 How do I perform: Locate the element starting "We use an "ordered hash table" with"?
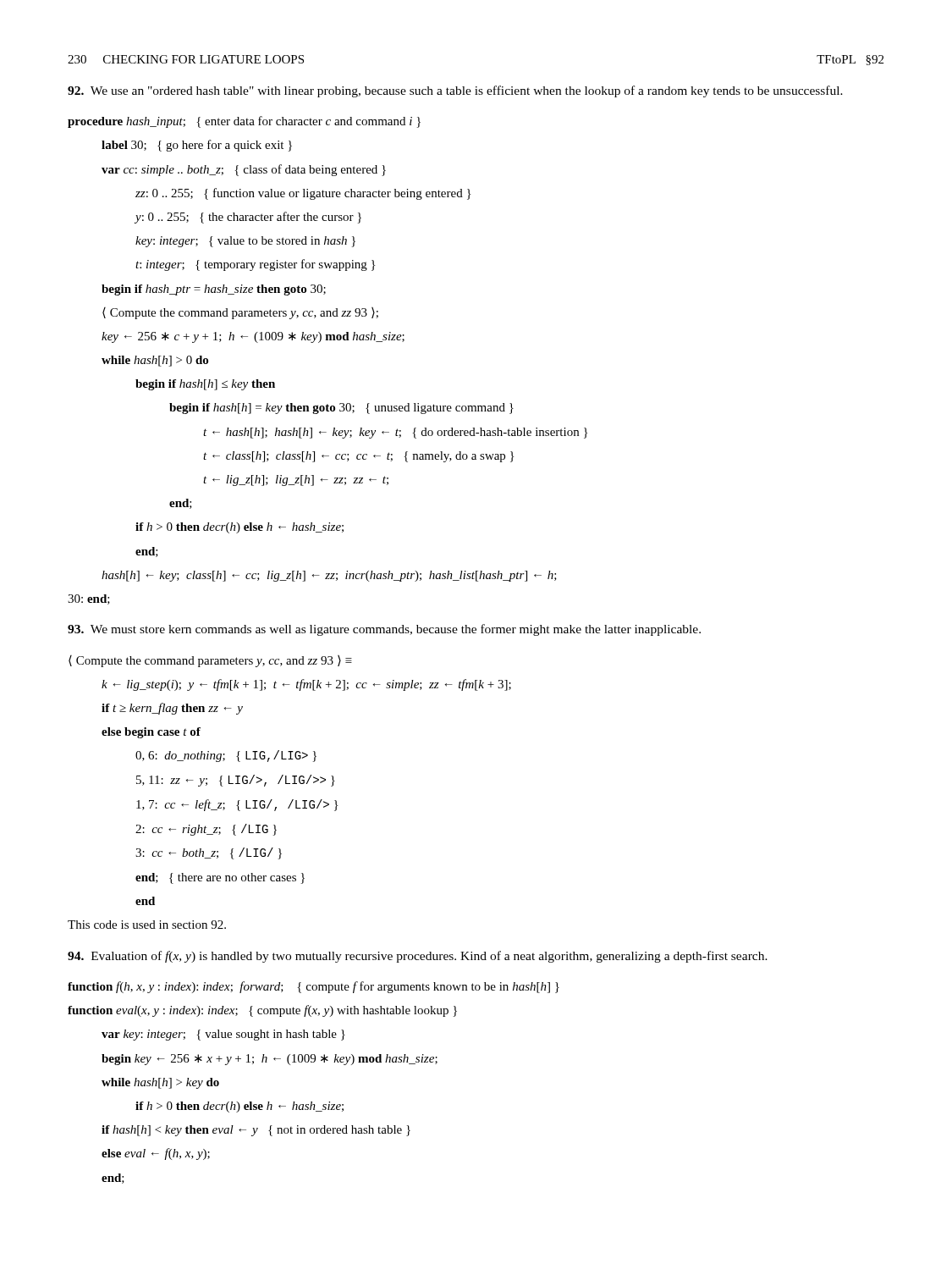(x=476, y=91)
